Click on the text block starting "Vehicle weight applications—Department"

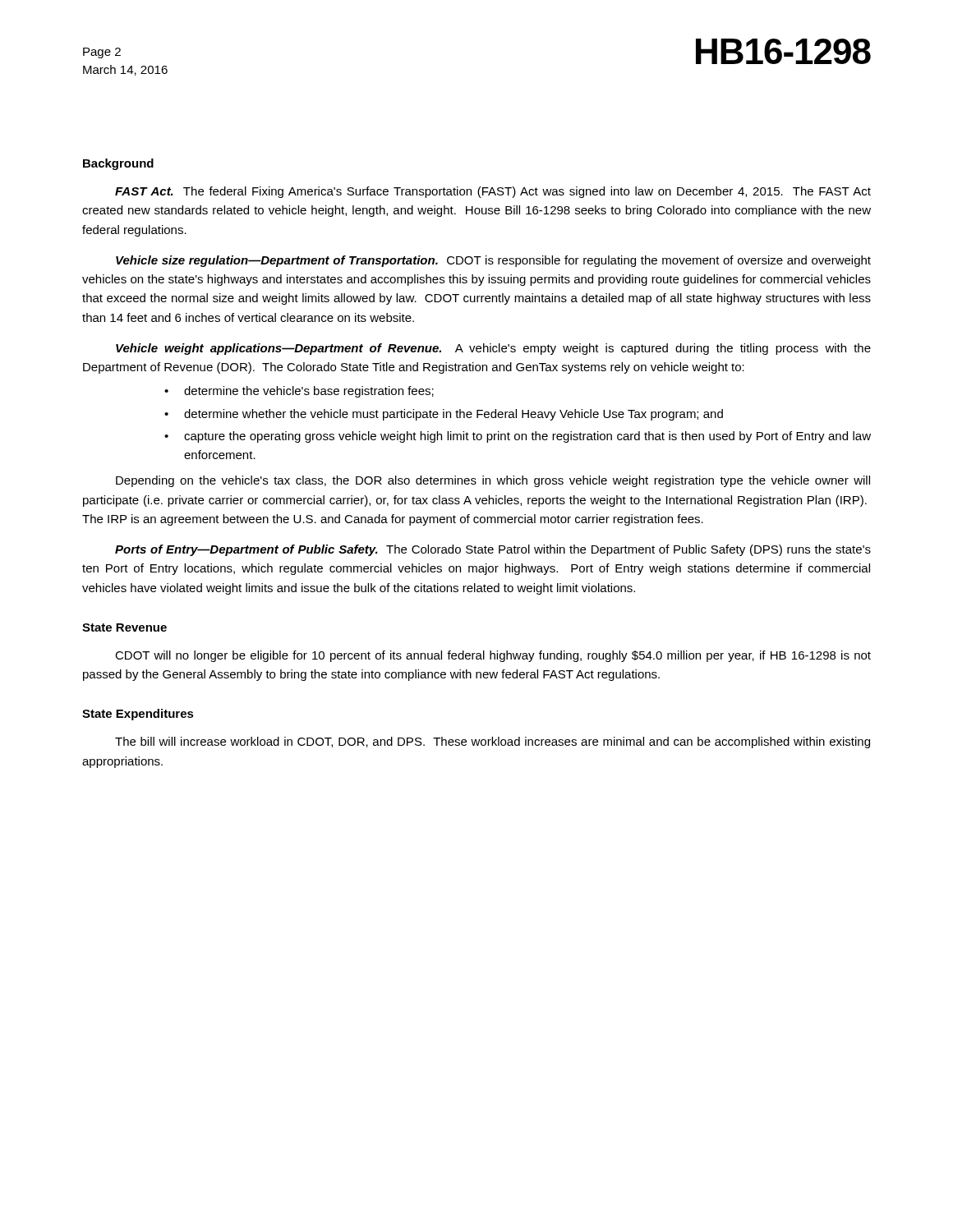476,357
